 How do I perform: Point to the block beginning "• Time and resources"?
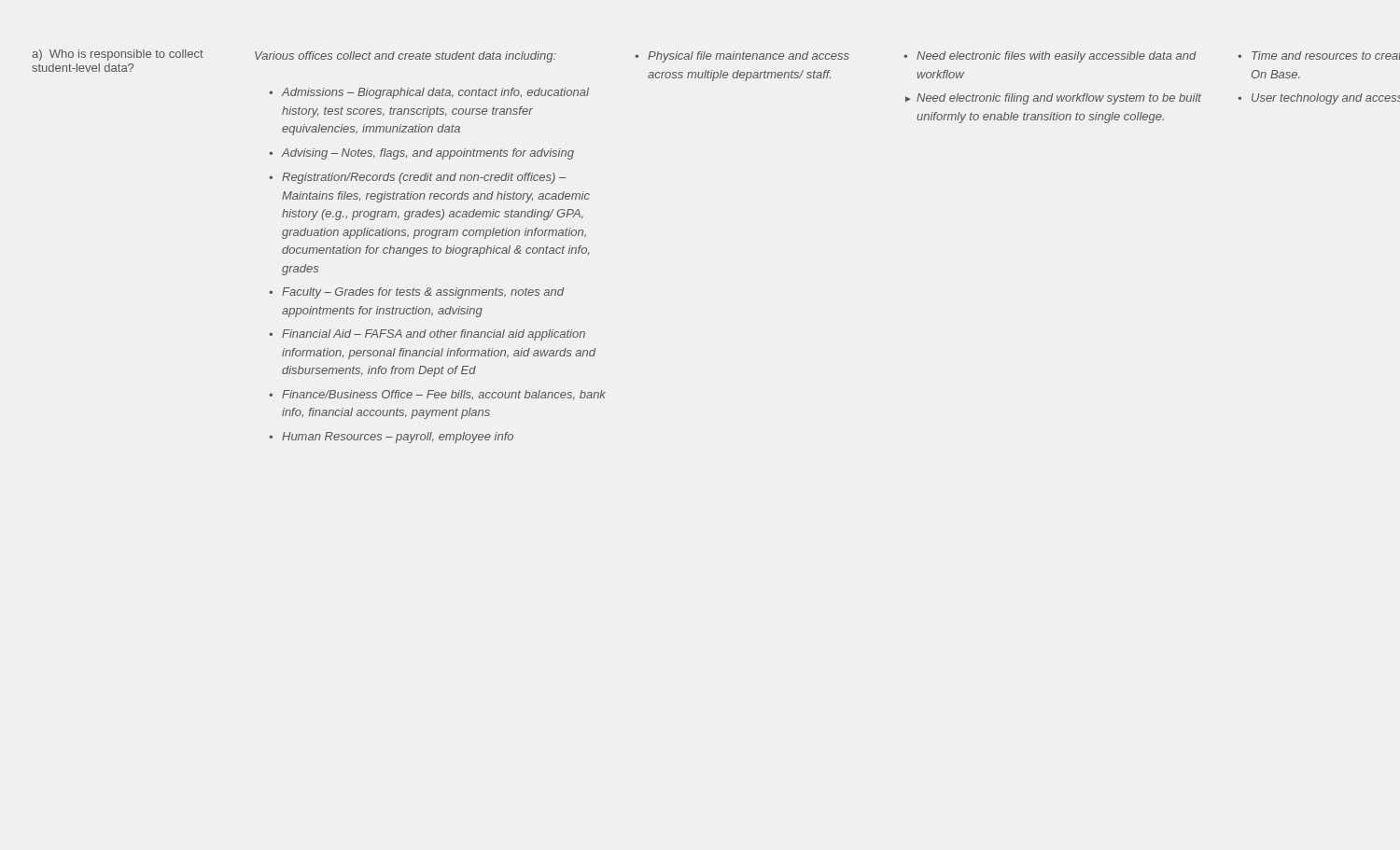click(x=1319, y=56)
